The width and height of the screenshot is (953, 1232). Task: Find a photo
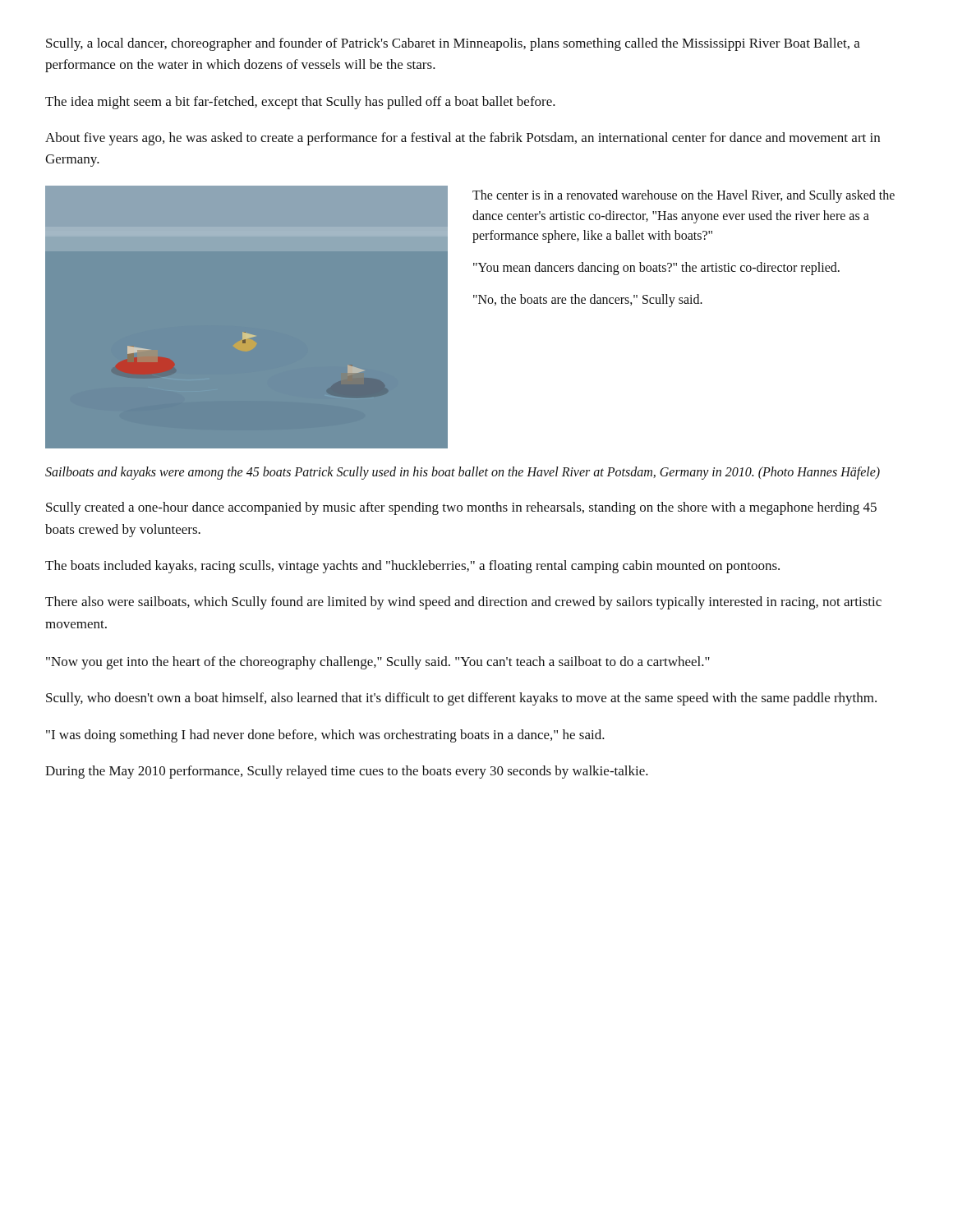246,320
